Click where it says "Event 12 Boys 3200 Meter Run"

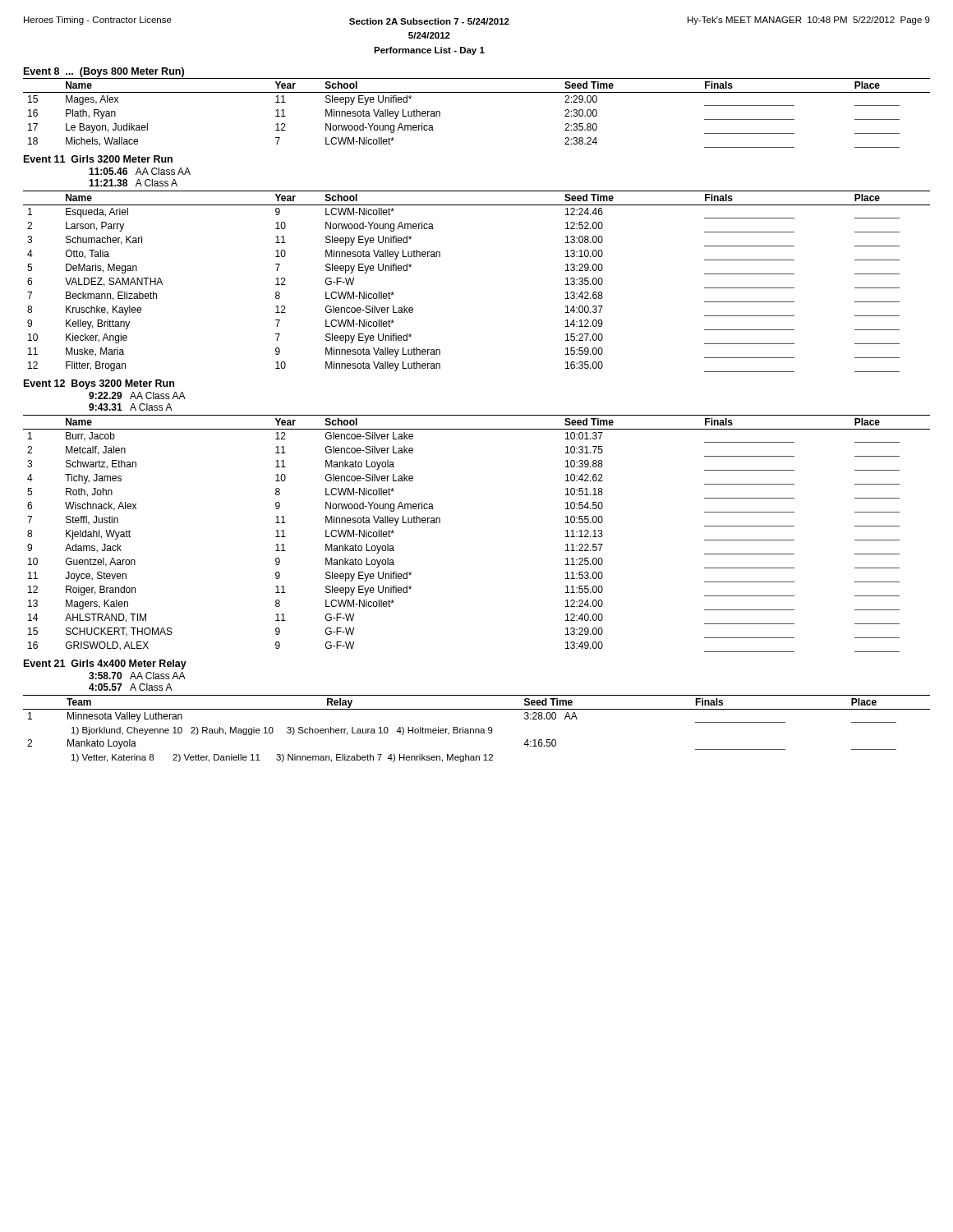pyautogui.click(x=99, y=383)
